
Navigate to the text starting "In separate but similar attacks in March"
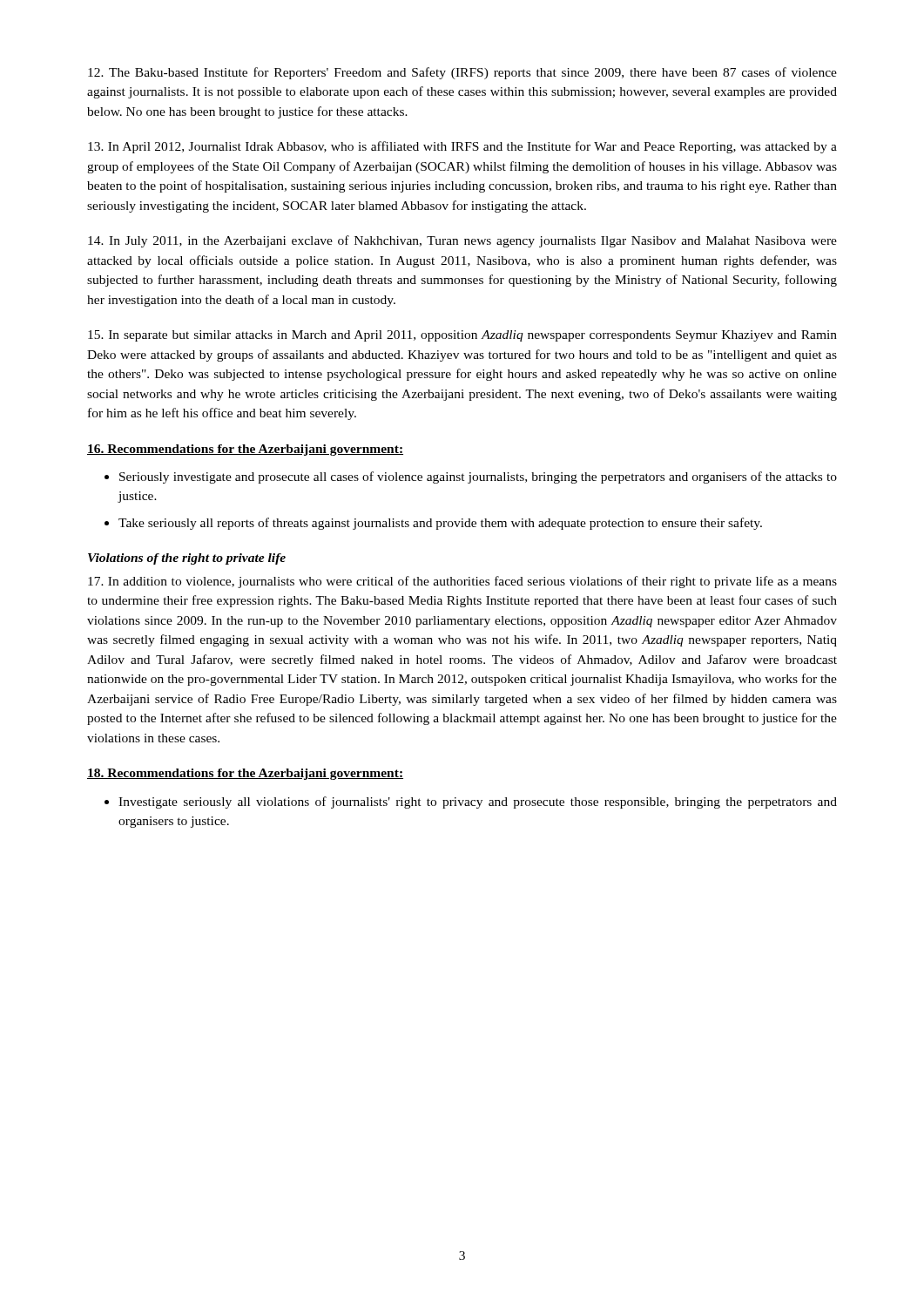coord(462,374)
